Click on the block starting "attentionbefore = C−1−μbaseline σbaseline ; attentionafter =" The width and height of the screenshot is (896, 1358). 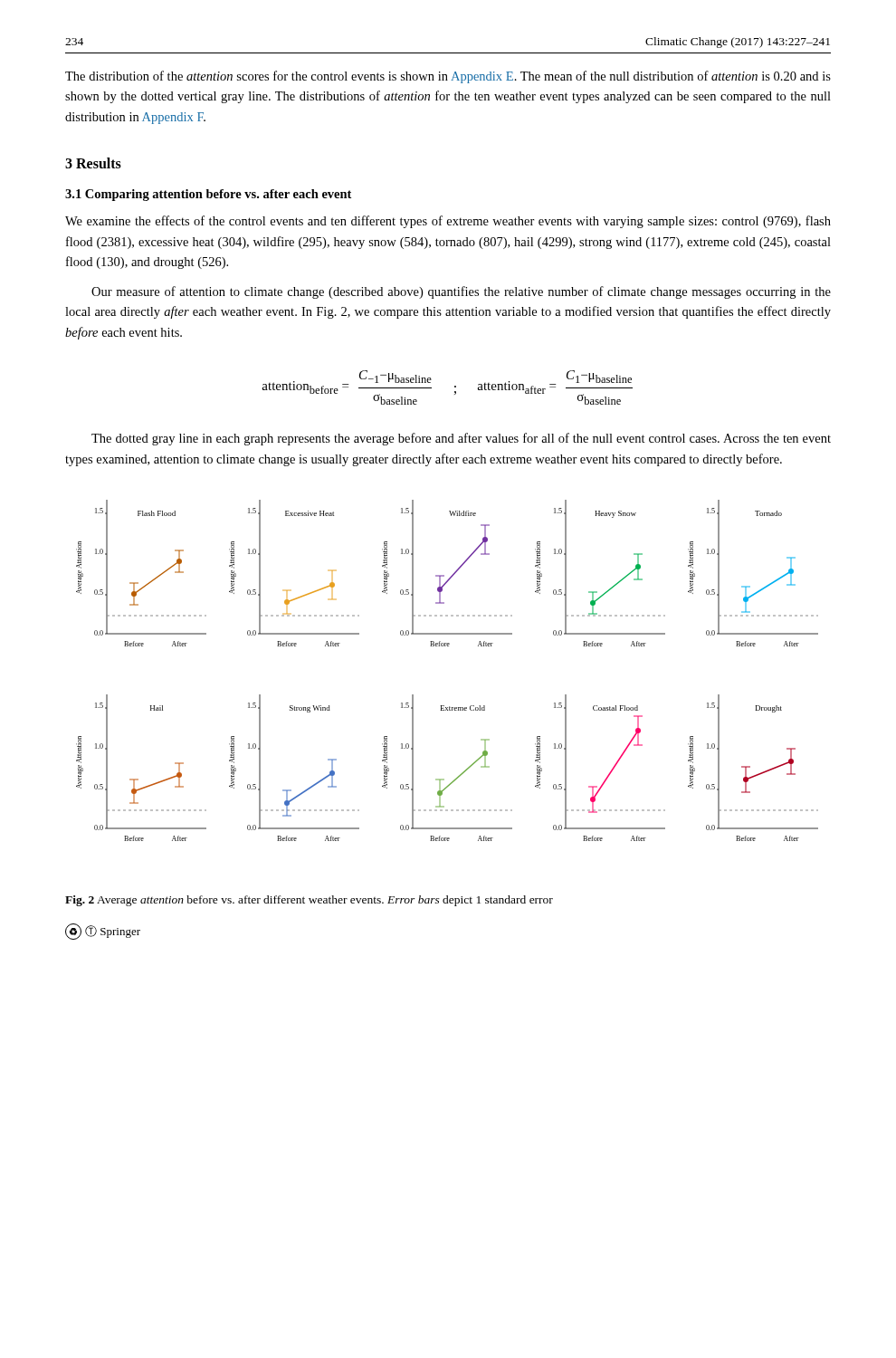pos(447,388)
